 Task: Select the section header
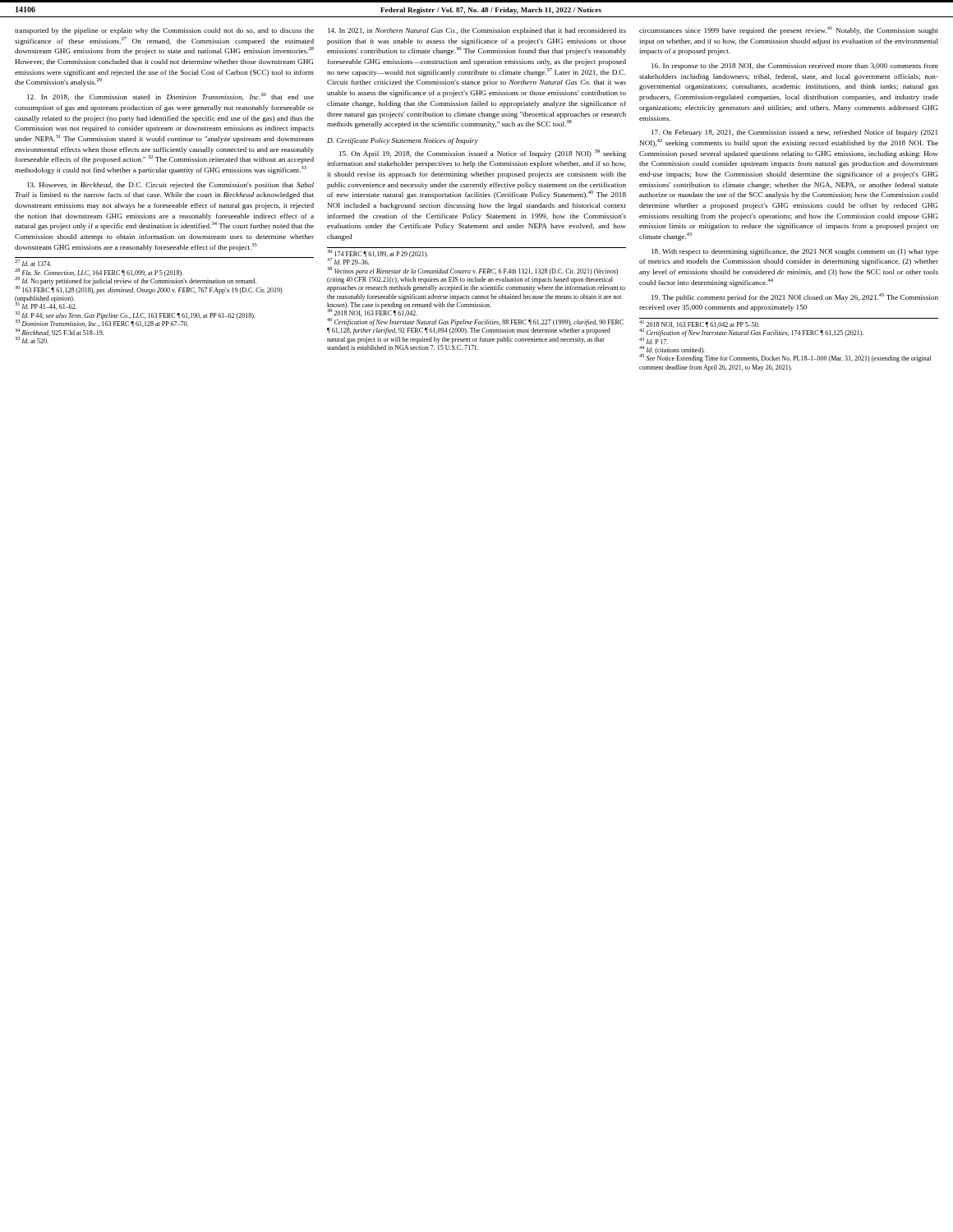(x=476, y=141)
